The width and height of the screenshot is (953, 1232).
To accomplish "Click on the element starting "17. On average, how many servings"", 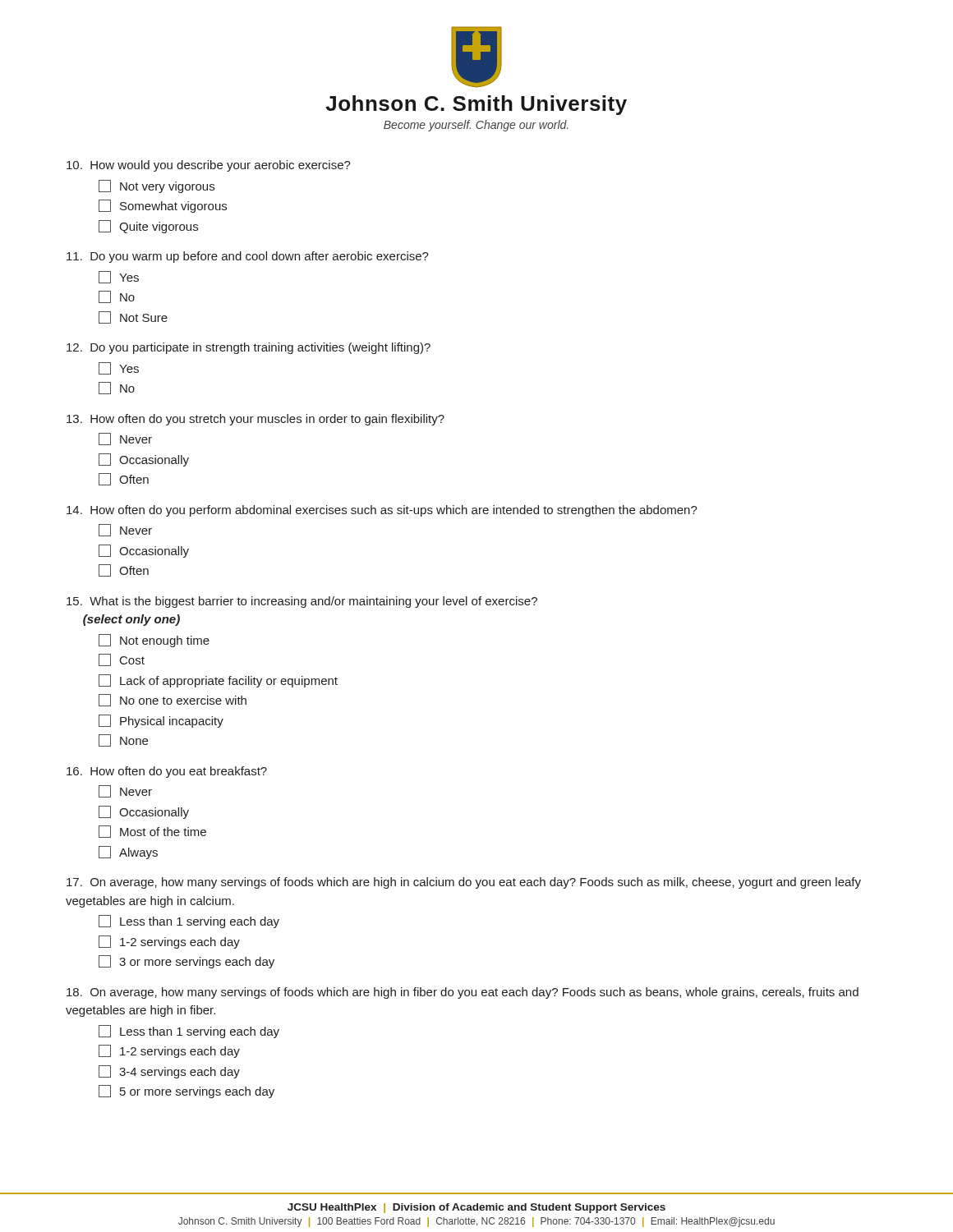I will point(464,883).
